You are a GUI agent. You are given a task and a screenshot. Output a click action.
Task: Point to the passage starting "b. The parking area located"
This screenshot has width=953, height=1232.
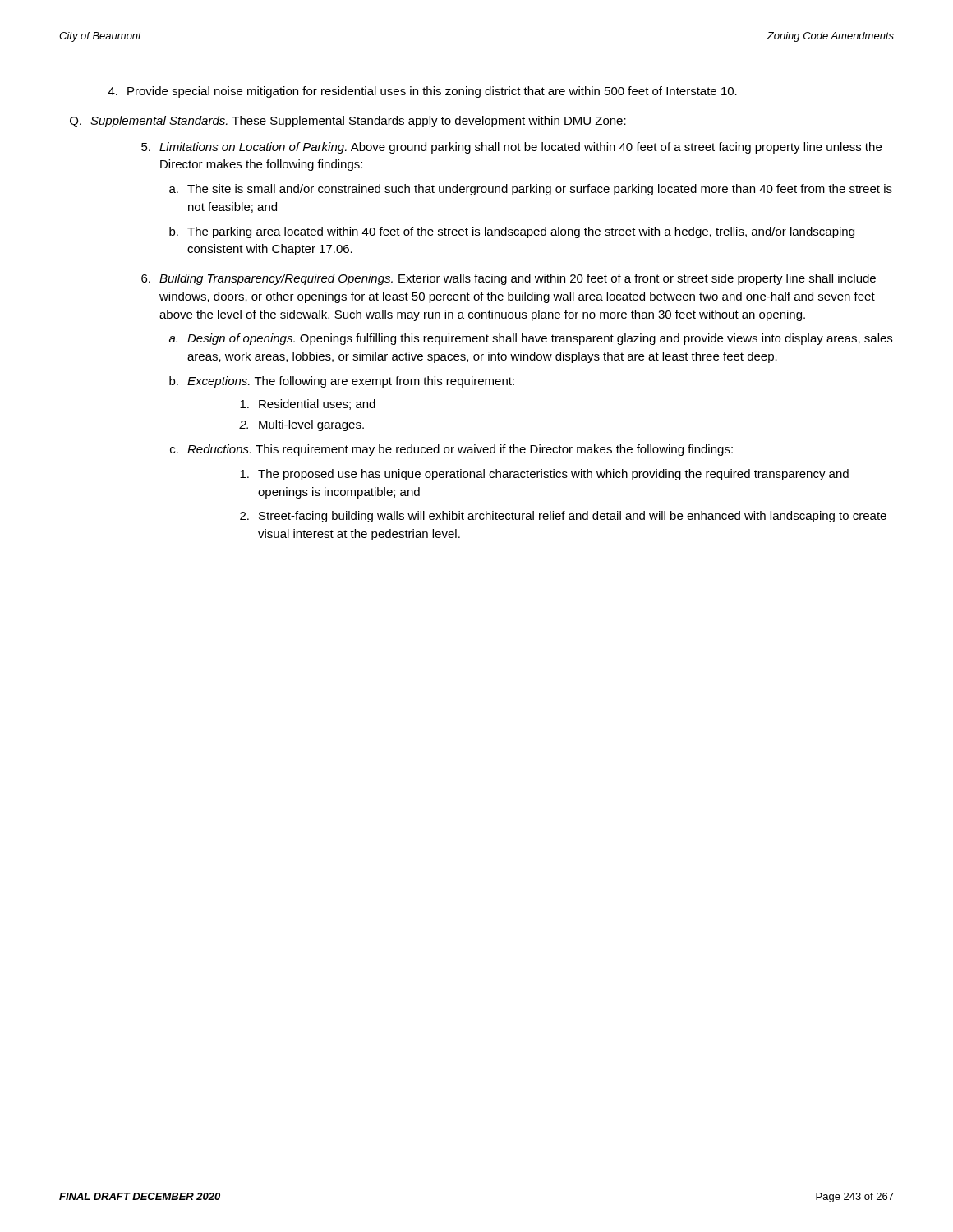(526, 240)
